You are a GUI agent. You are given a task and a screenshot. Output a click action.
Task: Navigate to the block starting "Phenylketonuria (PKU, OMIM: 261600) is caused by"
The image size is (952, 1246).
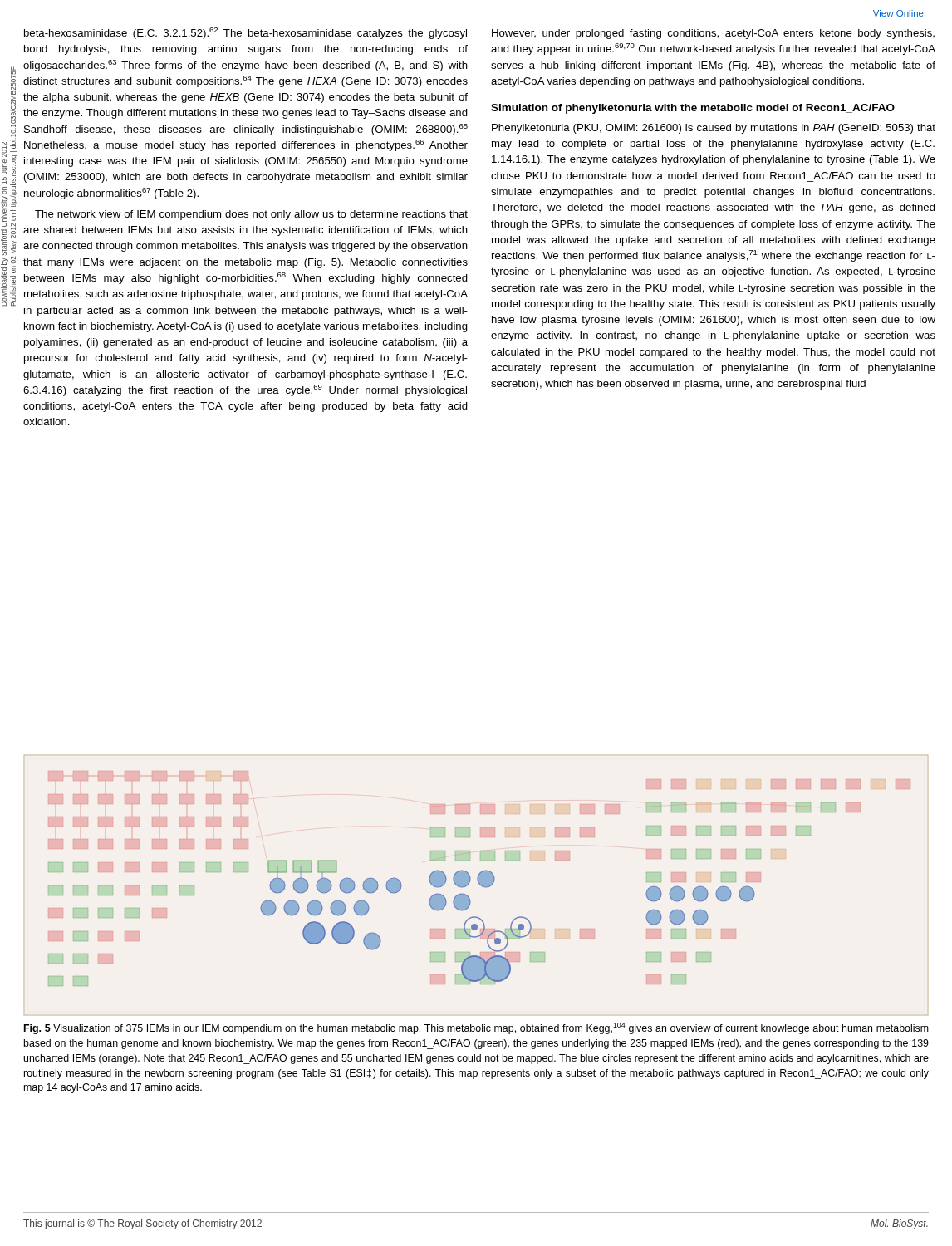pyautogui.click(x=713, y=256)
